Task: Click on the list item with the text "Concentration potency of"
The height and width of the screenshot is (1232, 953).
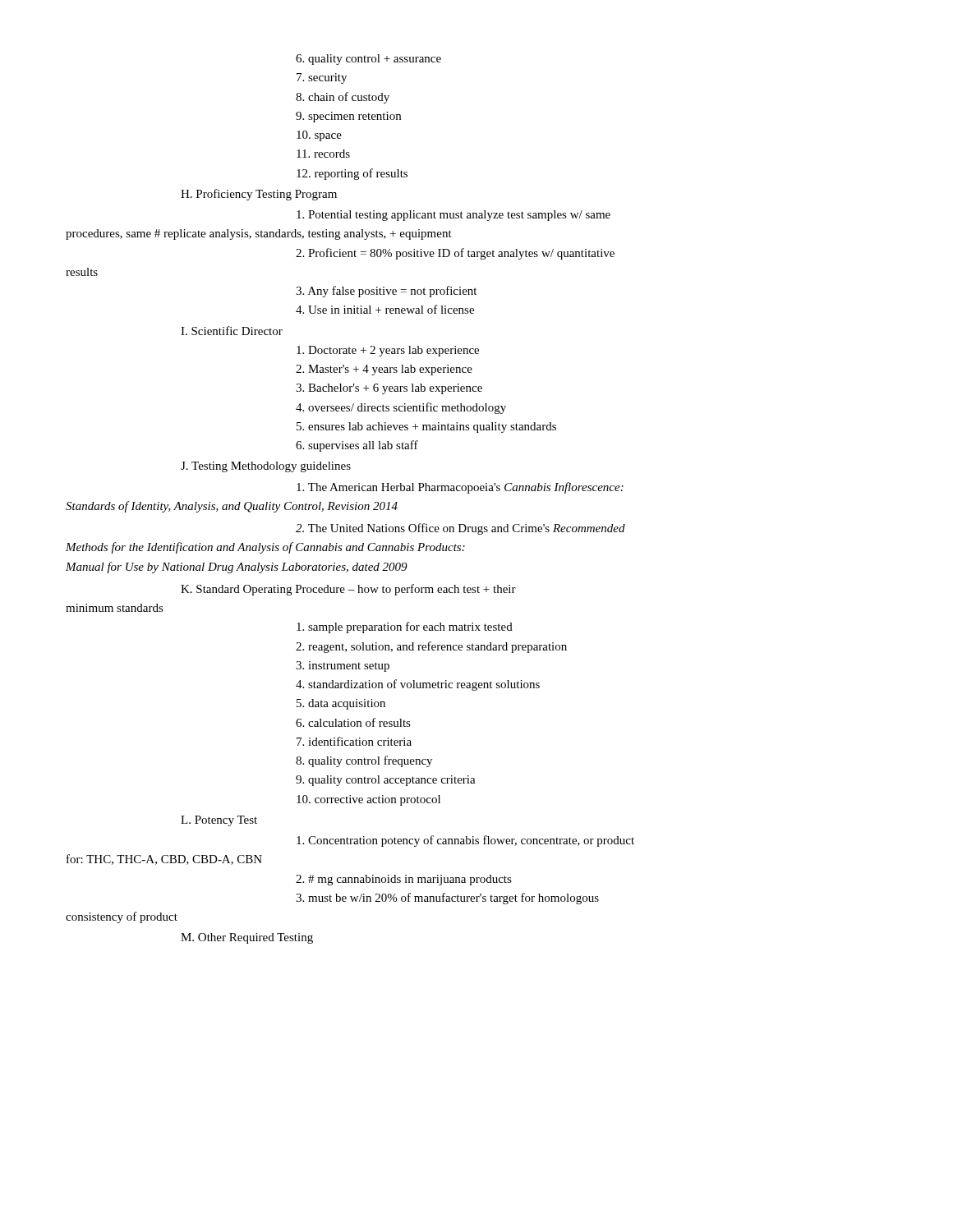Action: [x=350, y=849]
